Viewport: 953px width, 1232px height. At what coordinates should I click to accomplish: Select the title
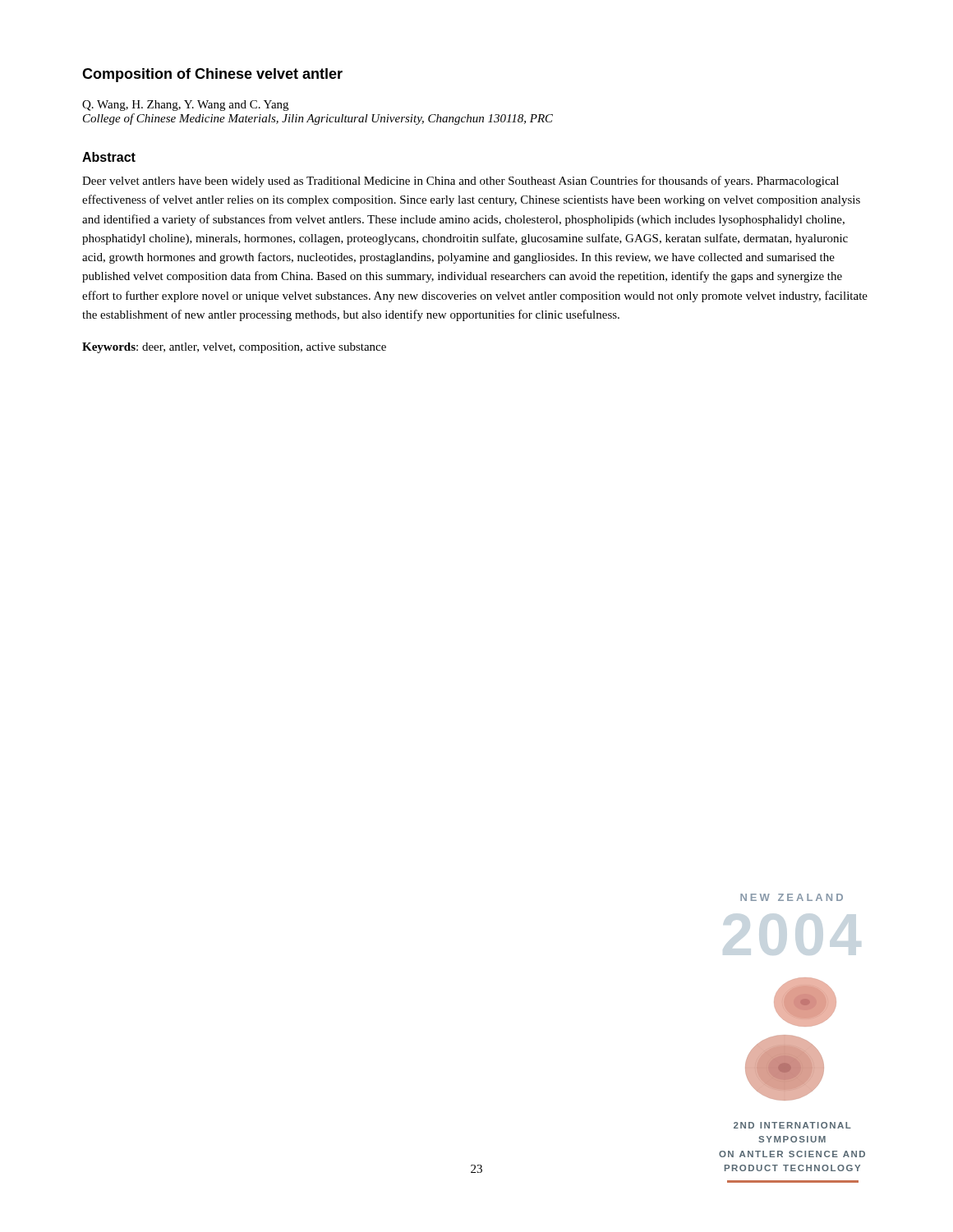click(212, 74)
